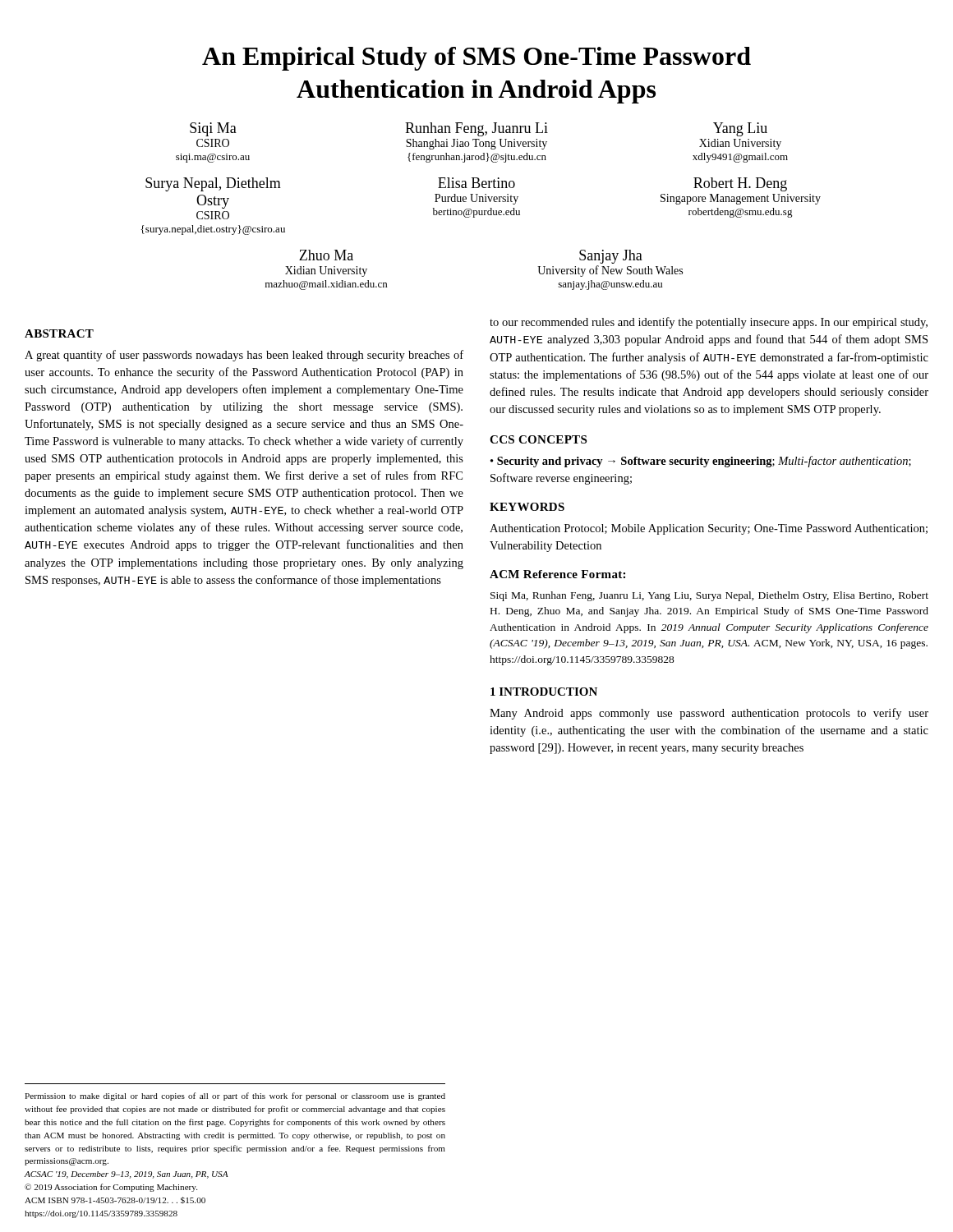Navigate to the region starting "An Empirical Study of SMS One-Time PasswordAuthentication"
The height and width of the screenshot is (1232, 953).
point(476,72)
